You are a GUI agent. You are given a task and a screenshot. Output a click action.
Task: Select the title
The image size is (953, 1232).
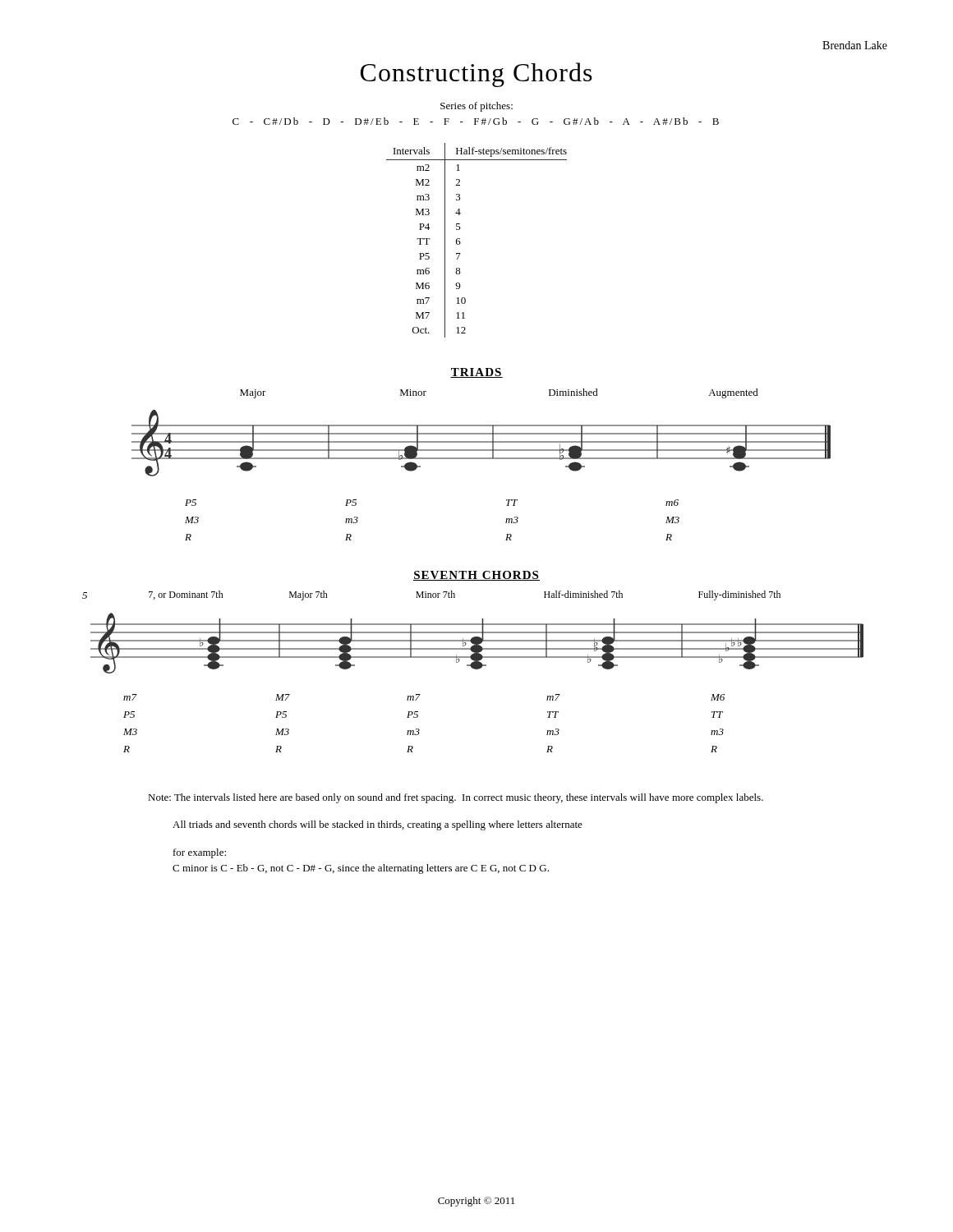[x=476, y=72]
